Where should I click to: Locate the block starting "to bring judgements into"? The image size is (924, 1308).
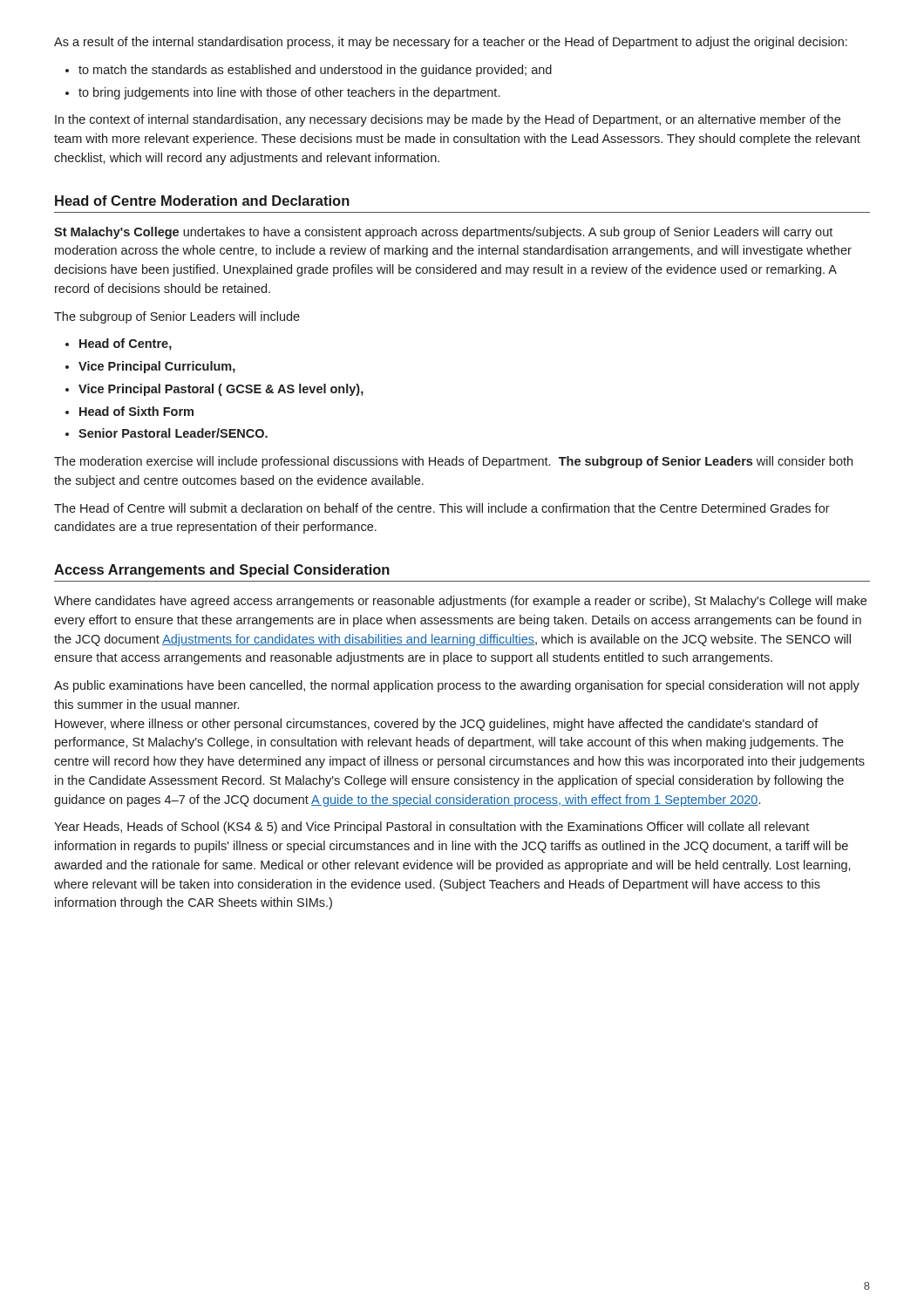pos(290,92)
